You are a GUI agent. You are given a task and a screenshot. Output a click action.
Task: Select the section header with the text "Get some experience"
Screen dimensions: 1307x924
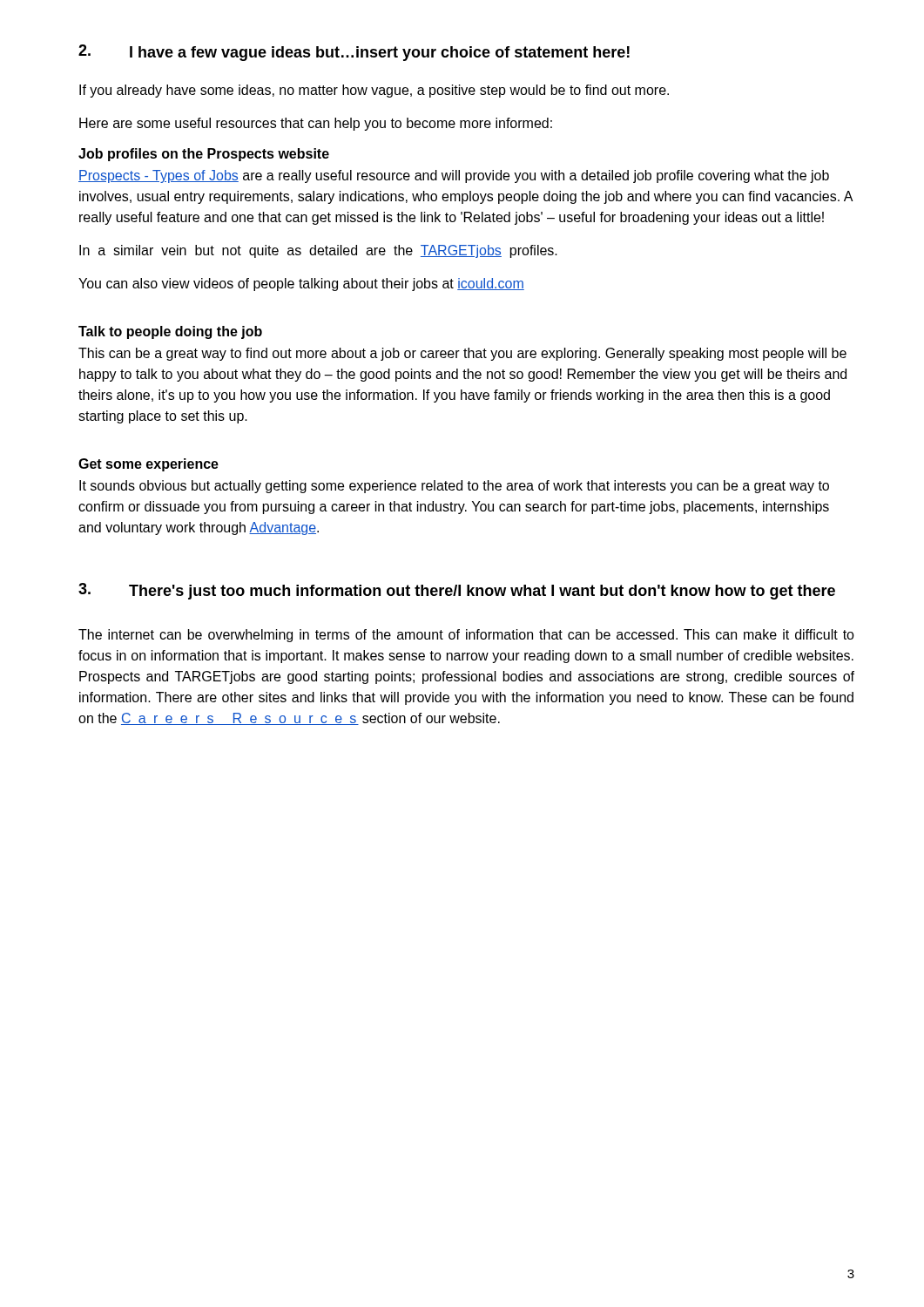tap(148, 464)
